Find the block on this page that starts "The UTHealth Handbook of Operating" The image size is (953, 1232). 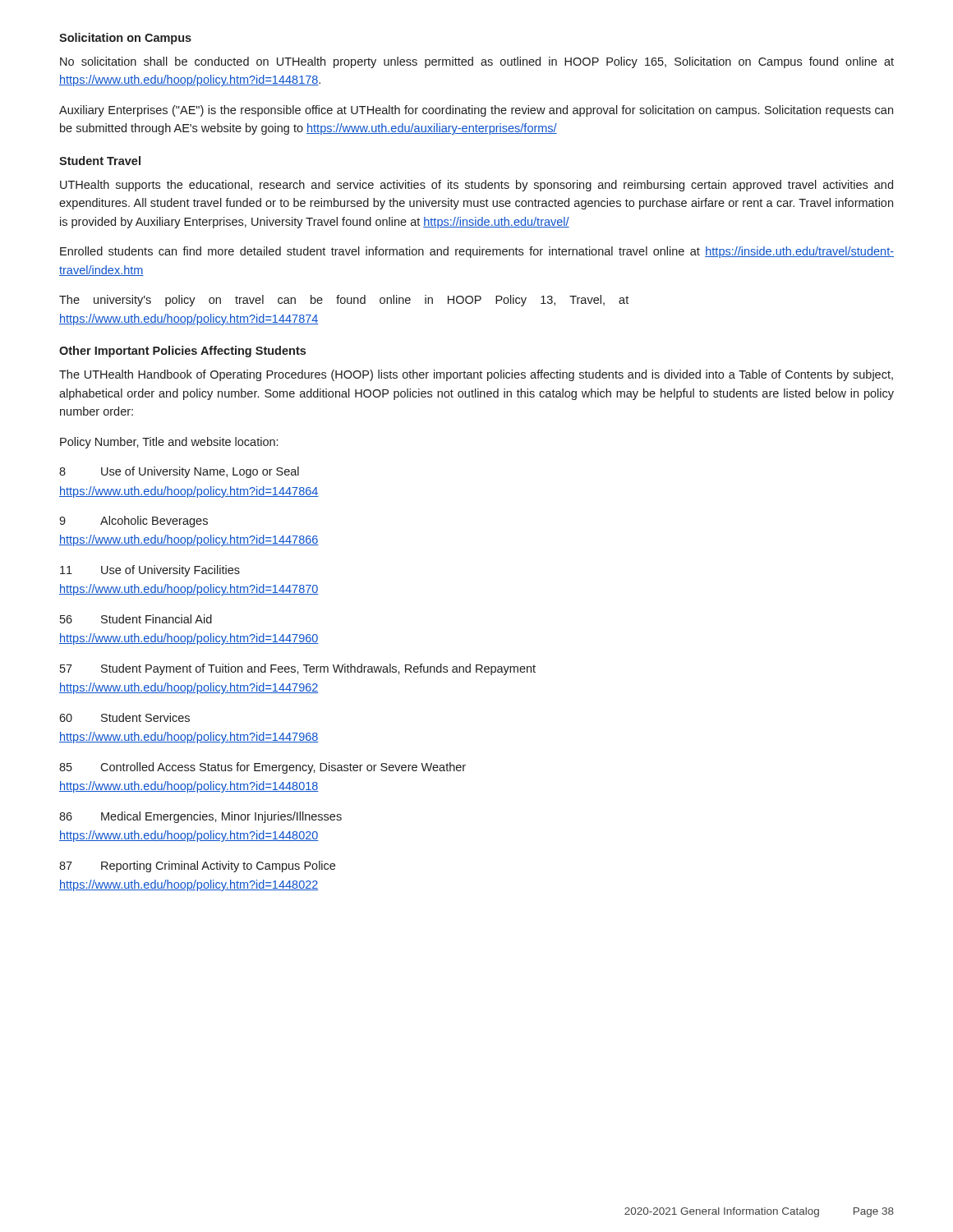pos(476,393)
